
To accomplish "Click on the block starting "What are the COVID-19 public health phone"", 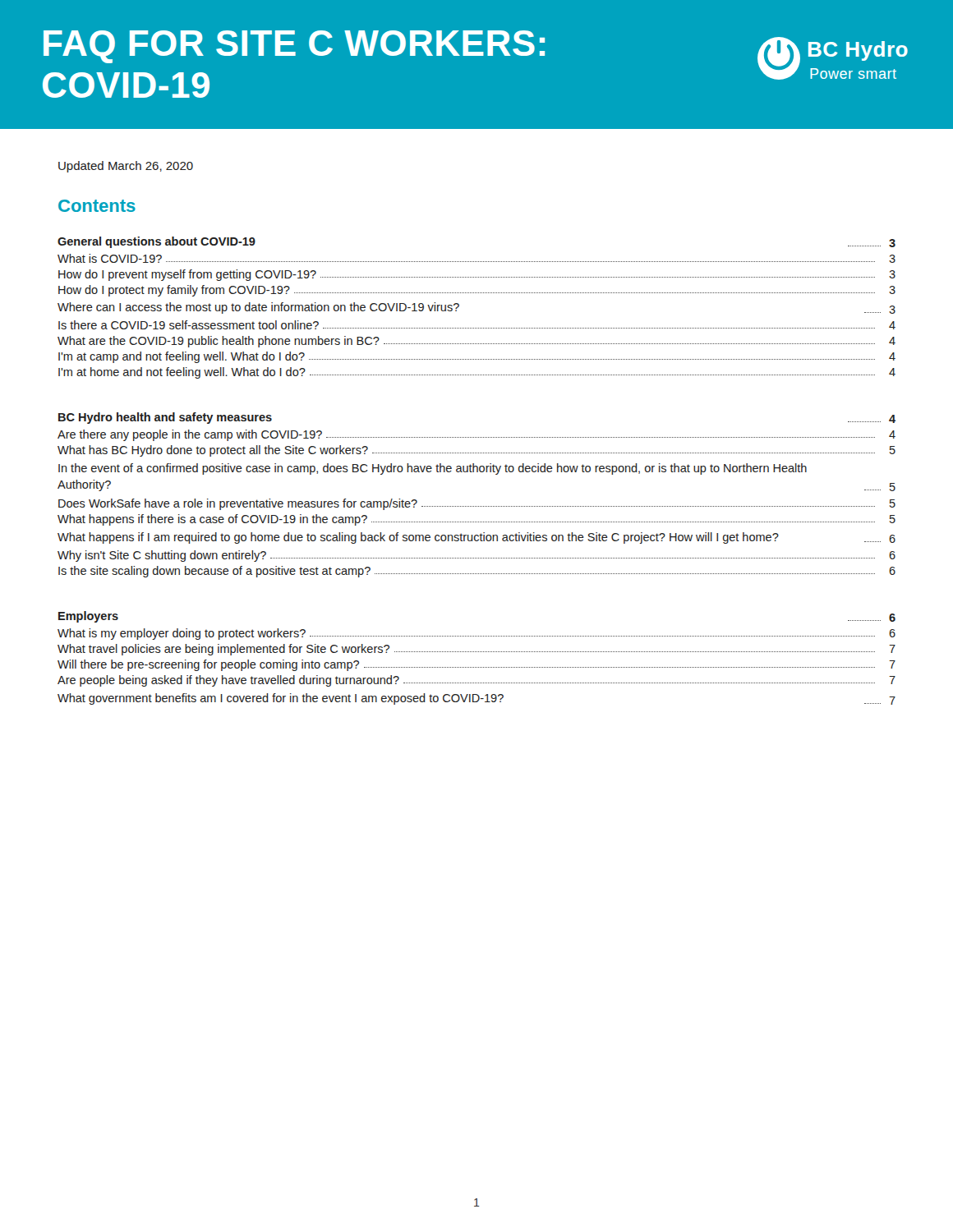I will click(476, 341).
